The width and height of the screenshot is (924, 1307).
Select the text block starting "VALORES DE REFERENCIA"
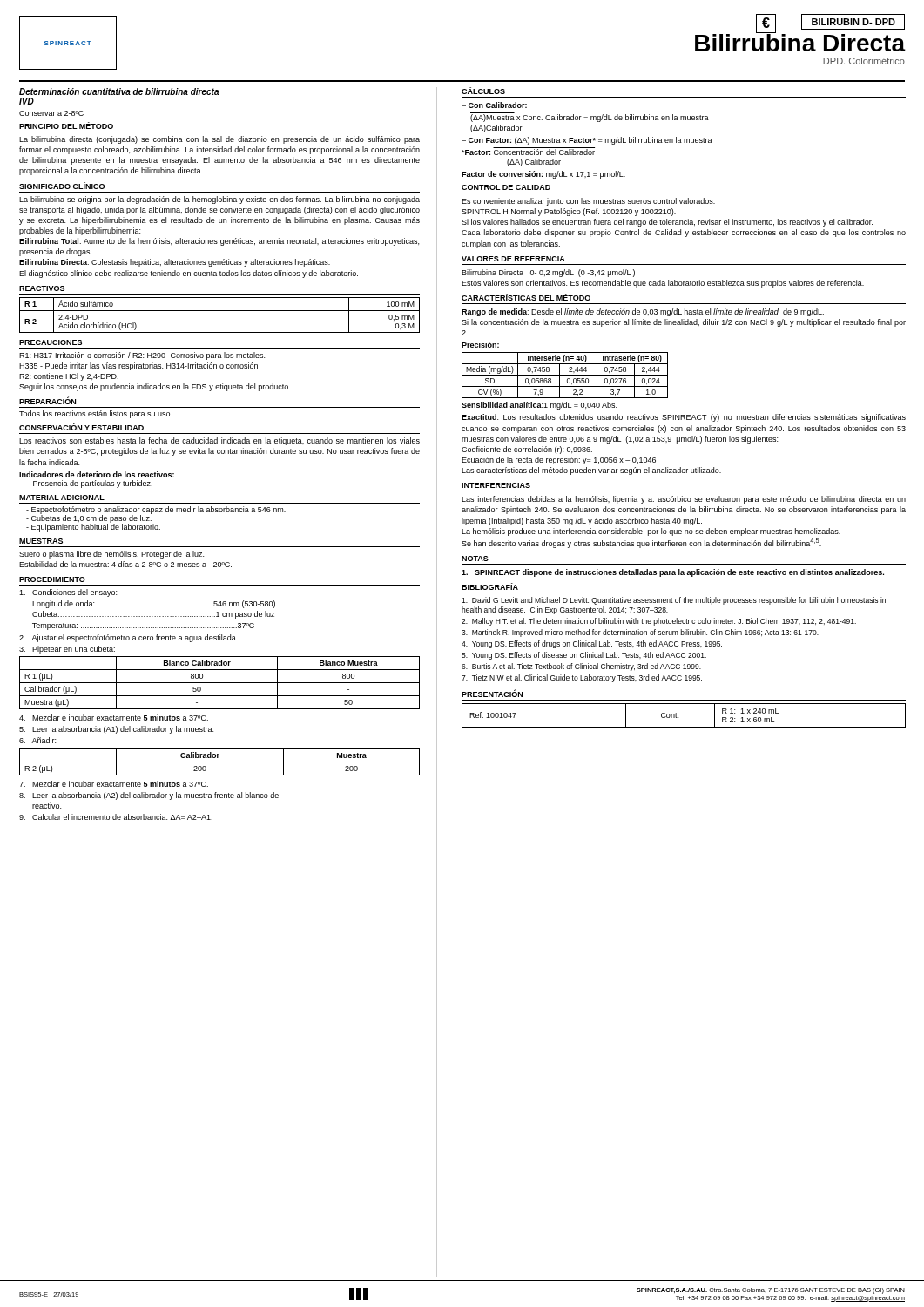(x=513, y=259)
